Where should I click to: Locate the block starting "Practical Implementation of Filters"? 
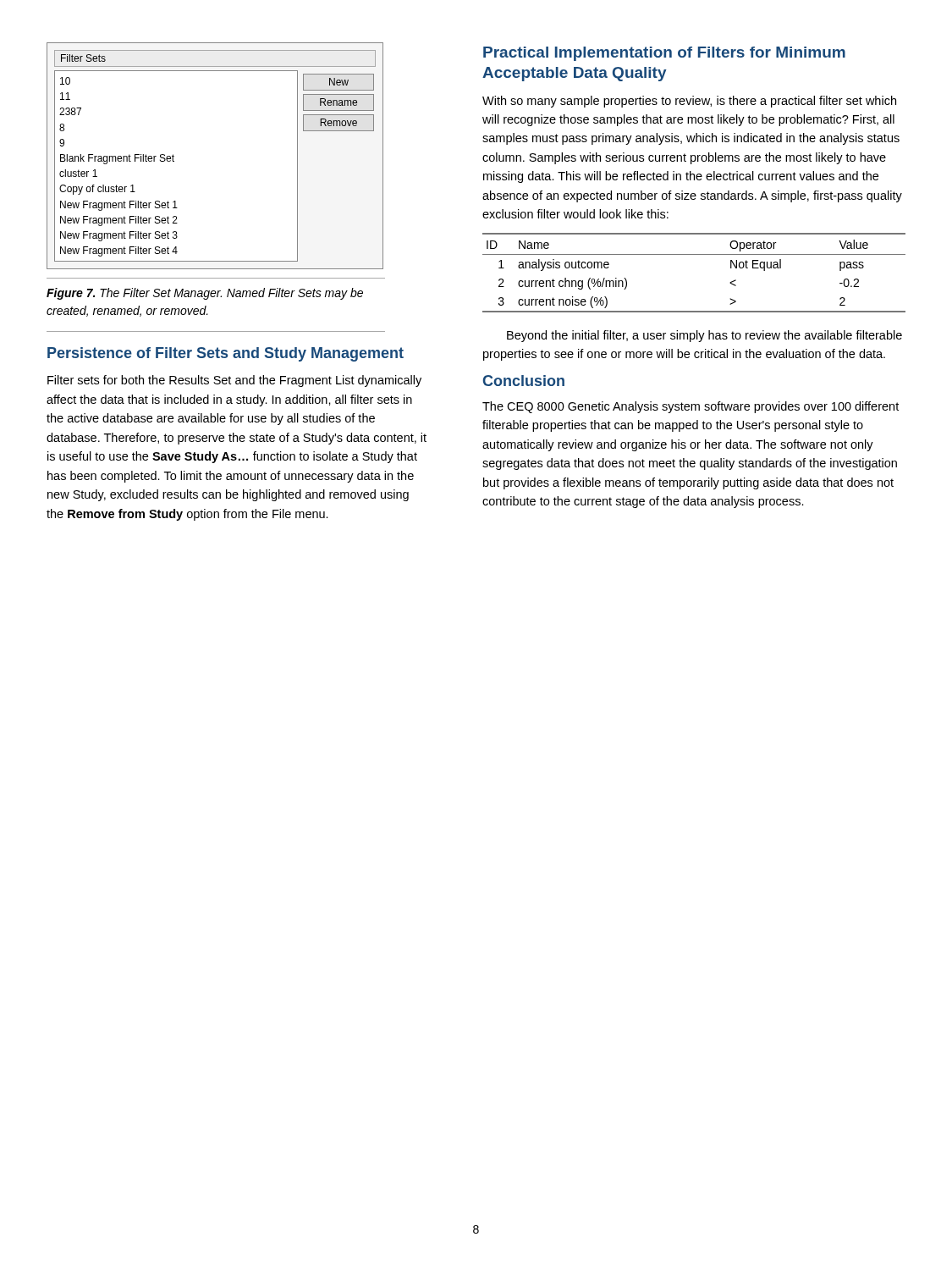point(664,62)
